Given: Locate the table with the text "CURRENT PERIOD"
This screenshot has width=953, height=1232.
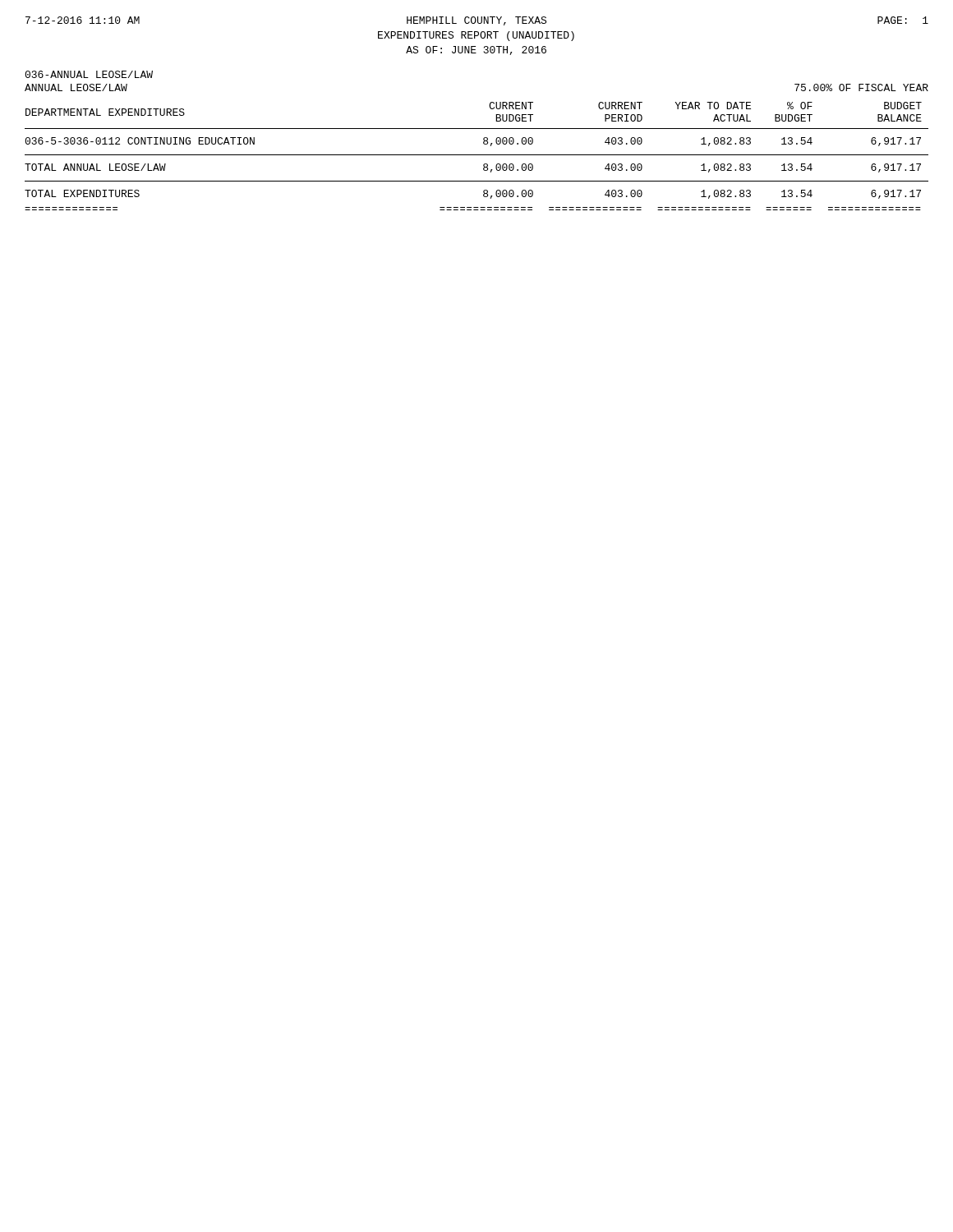Looking at the screenshot, I should 476,157.
